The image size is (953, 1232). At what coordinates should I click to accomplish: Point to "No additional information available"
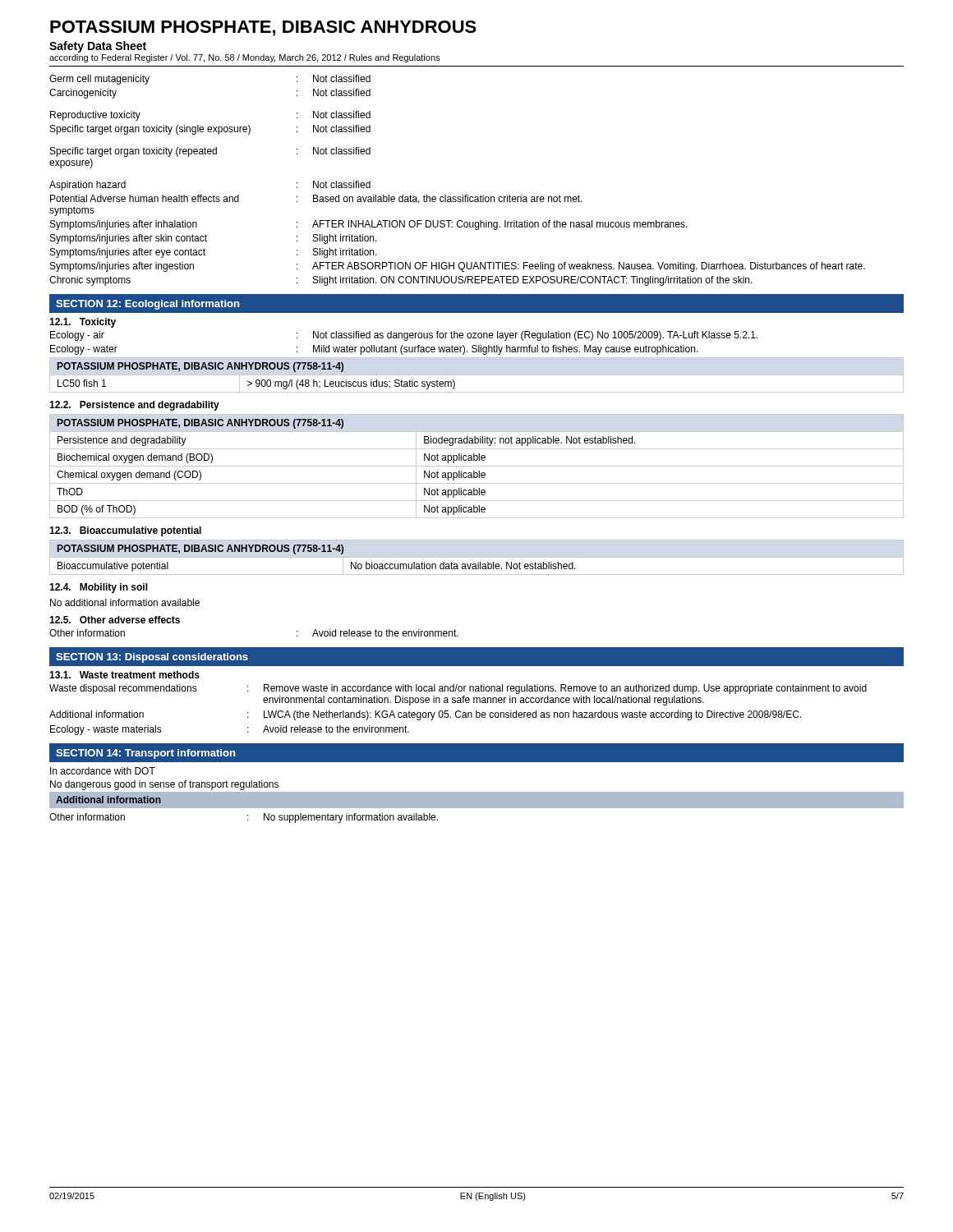tap(125, 602)
